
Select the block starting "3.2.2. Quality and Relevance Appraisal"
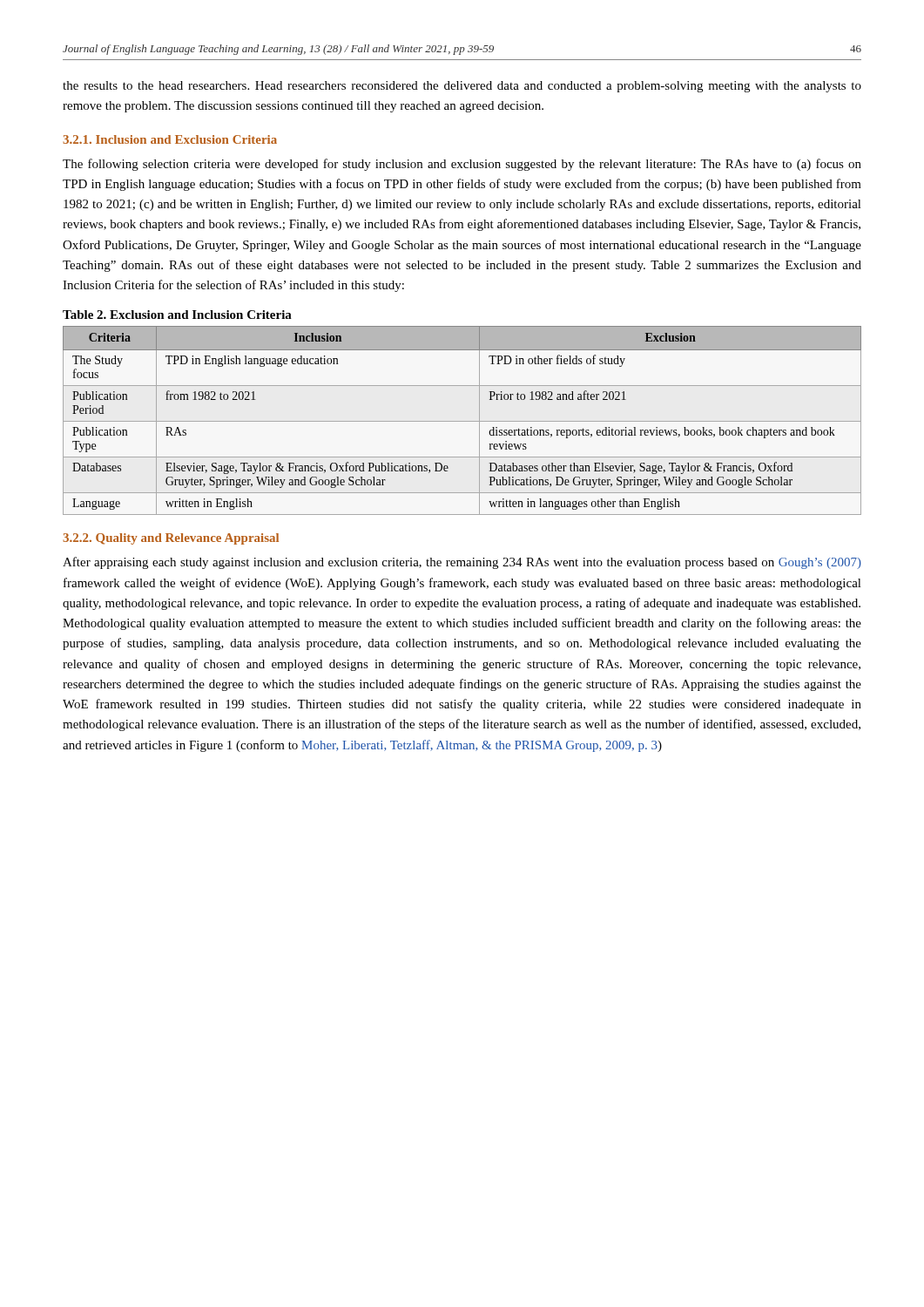coord(171,538)
